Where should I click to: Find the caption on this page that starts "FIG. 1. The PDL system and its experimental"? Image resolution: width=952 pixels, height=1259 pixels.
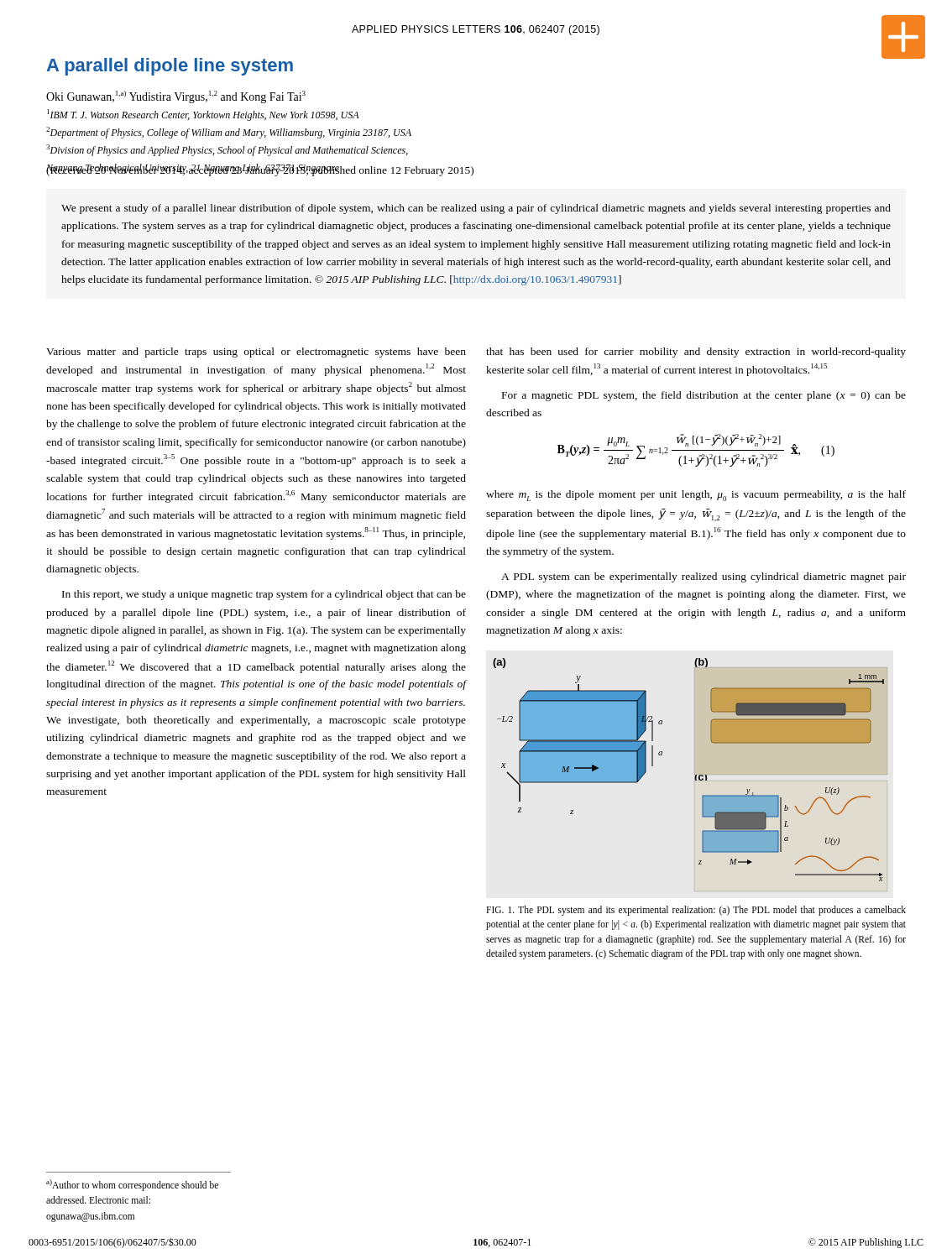(696, 932)
